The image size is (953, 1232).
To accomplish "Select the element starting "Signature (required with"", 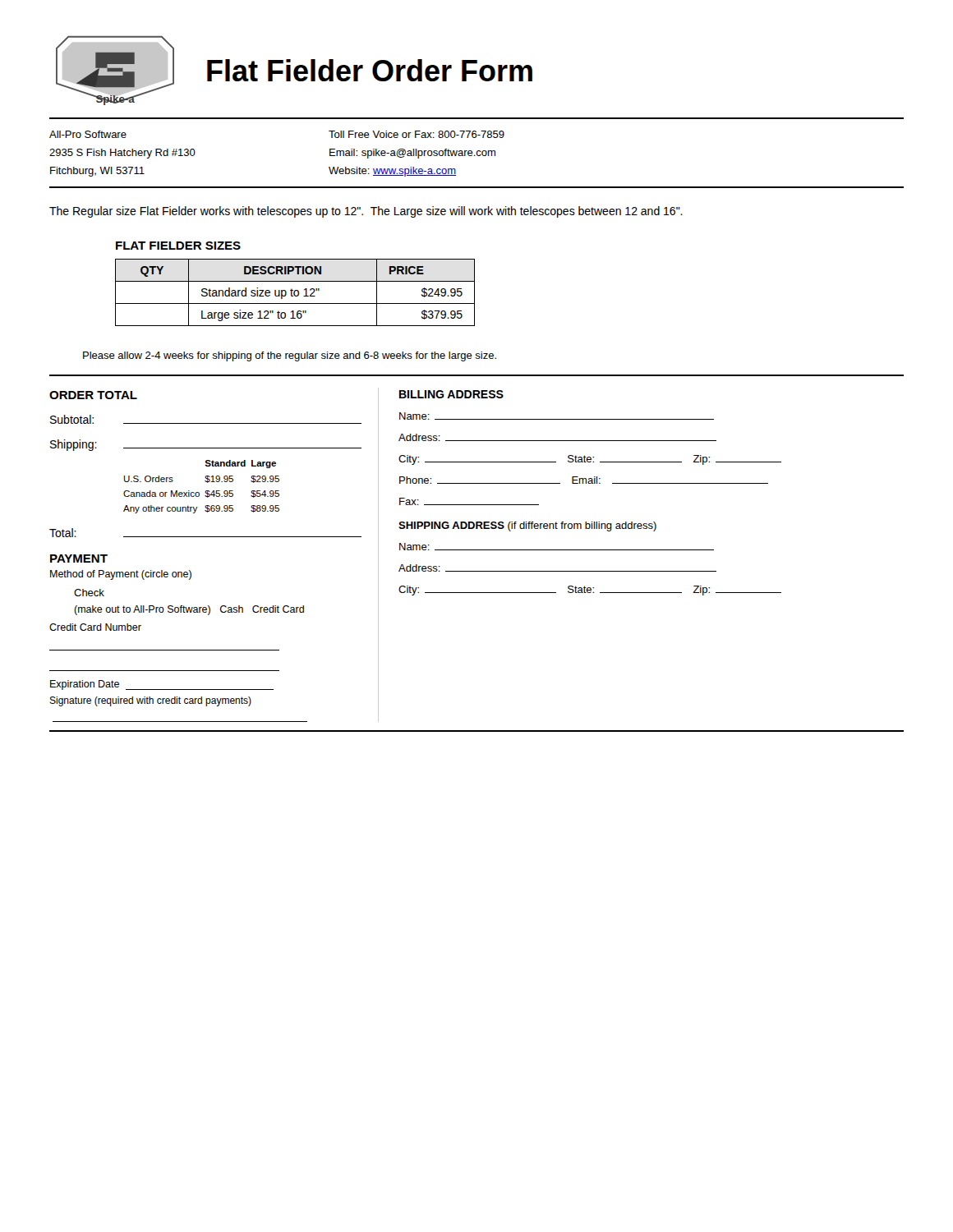I will (x=178, y=708).
